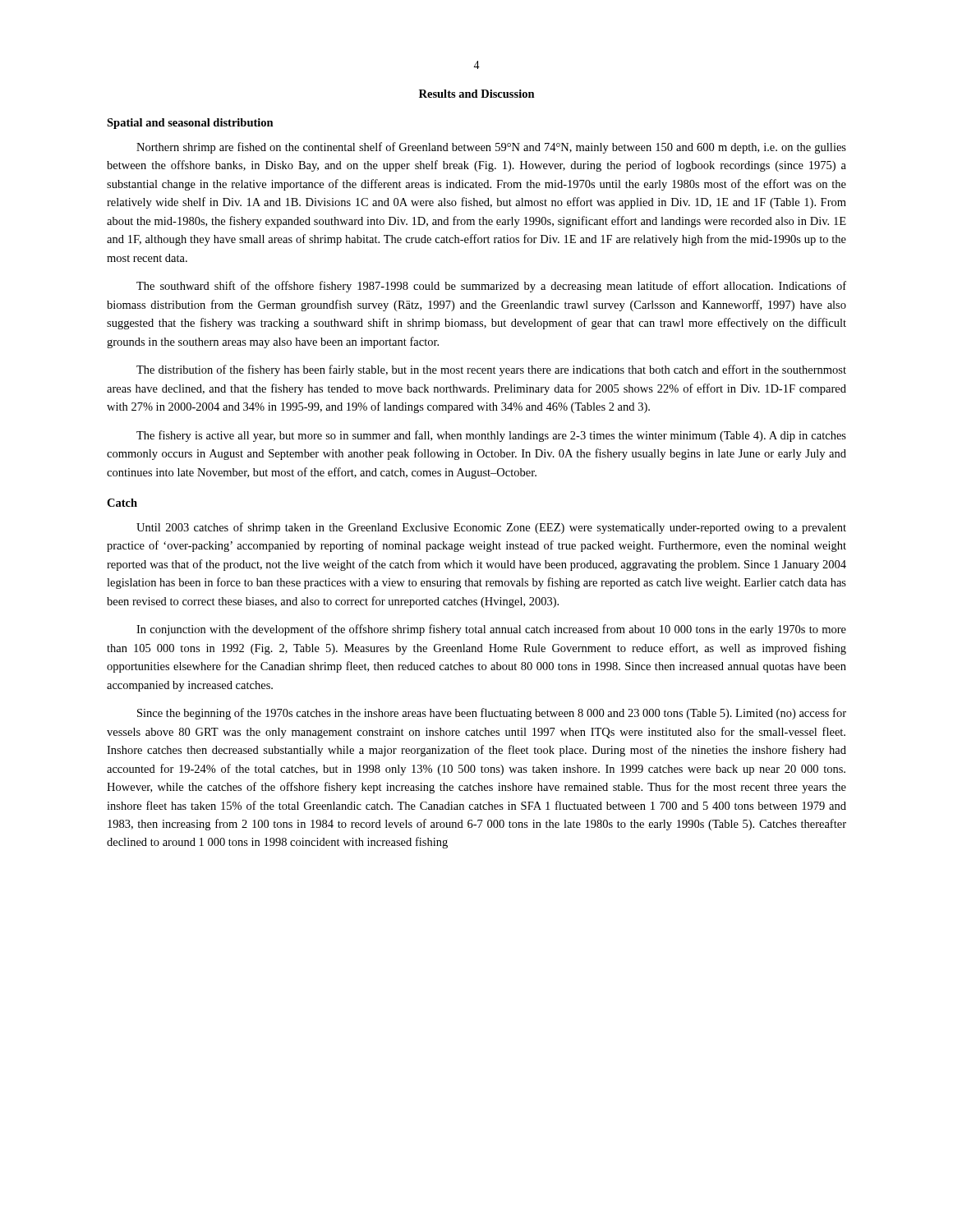The image size is (953, 1232).
Task: Click on the text block that says "Until 2003 catches"
Action: 476,564
